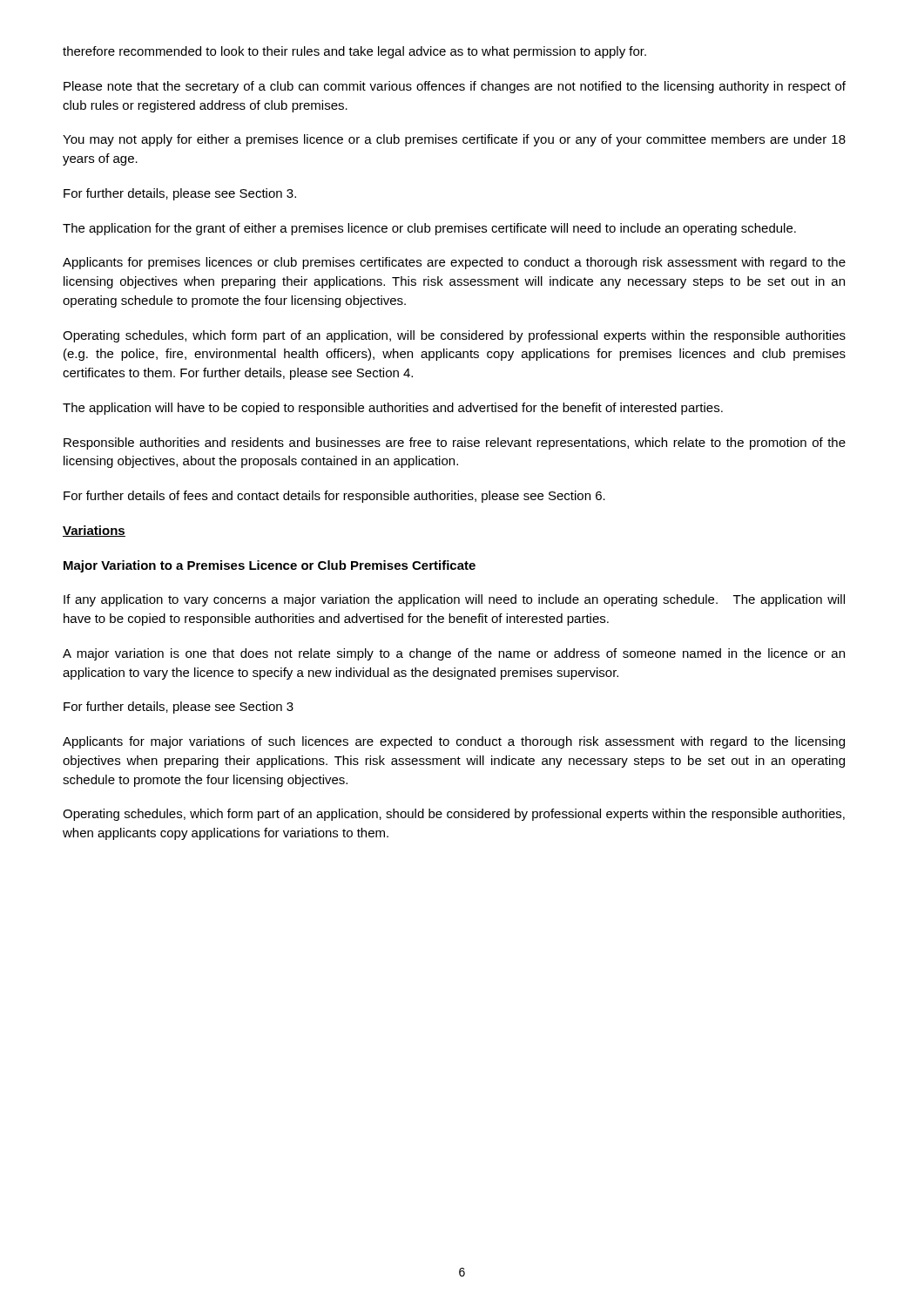This screenshot has height=1307, width=924.
Task: Find the element starting "The application will"
Action: coord(454,407)
